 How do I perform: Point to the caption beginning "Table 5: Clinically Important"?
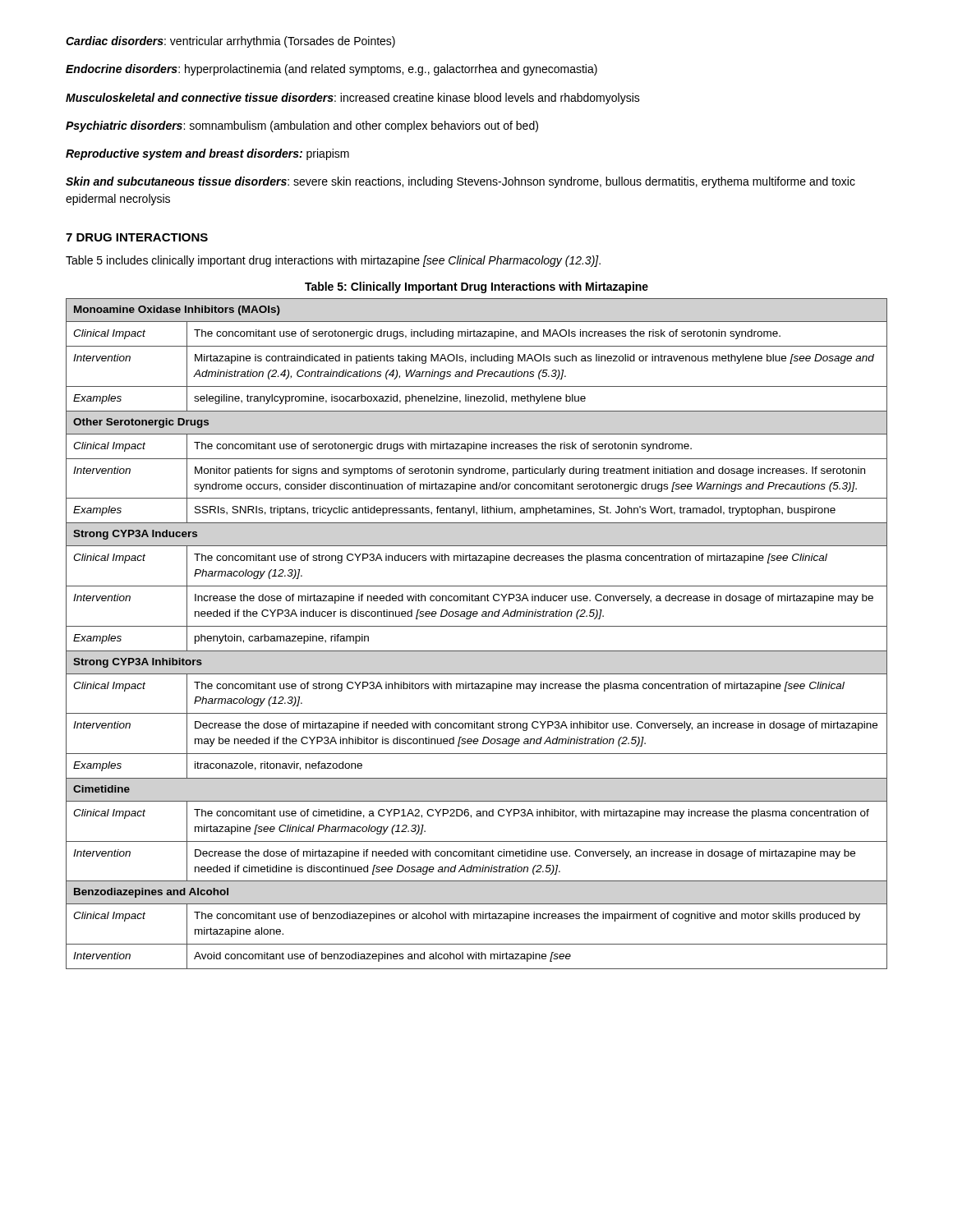(x=476, y=287)
